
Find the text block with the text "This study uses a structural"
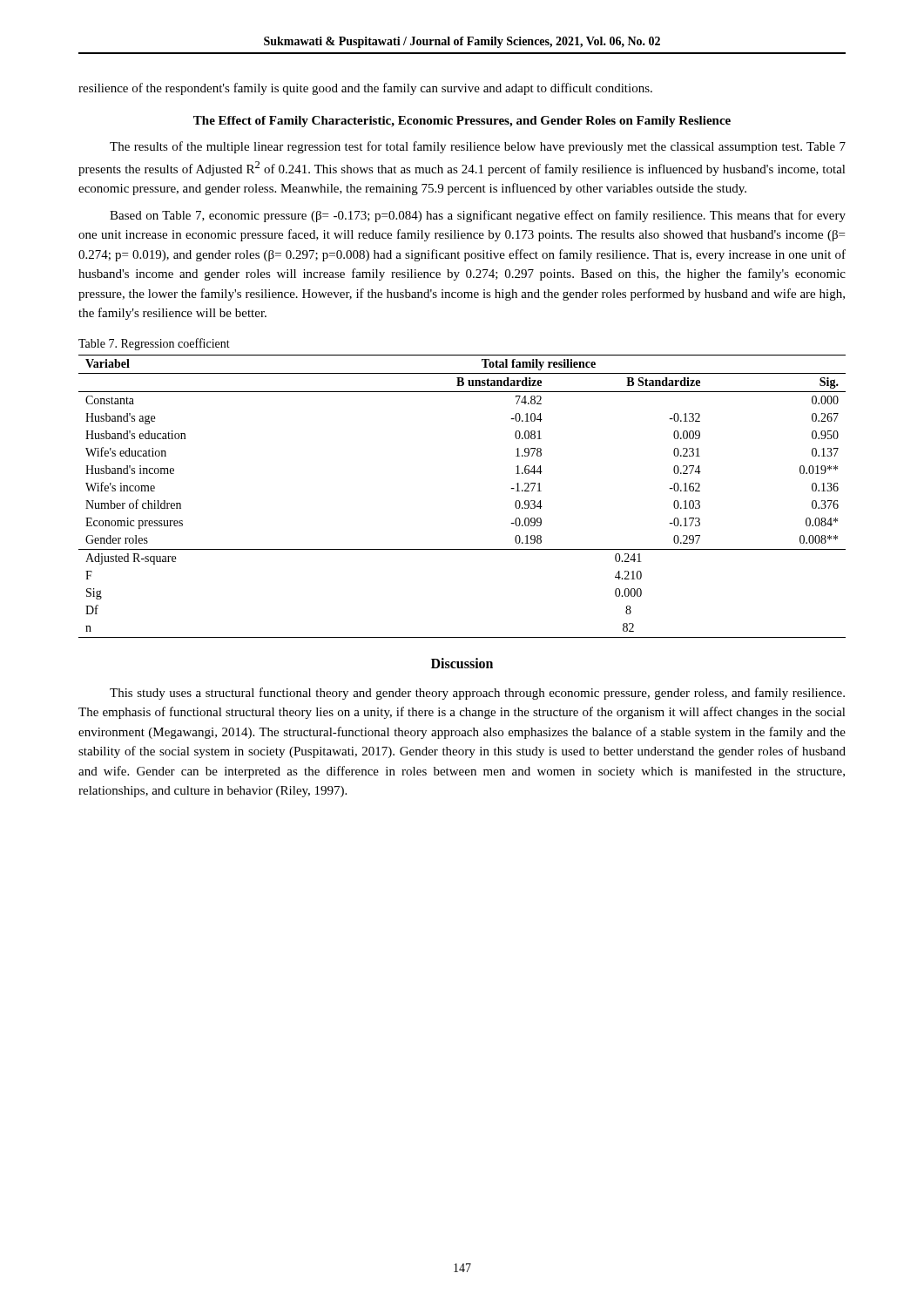pyautogui.click(x=462, y=741)
